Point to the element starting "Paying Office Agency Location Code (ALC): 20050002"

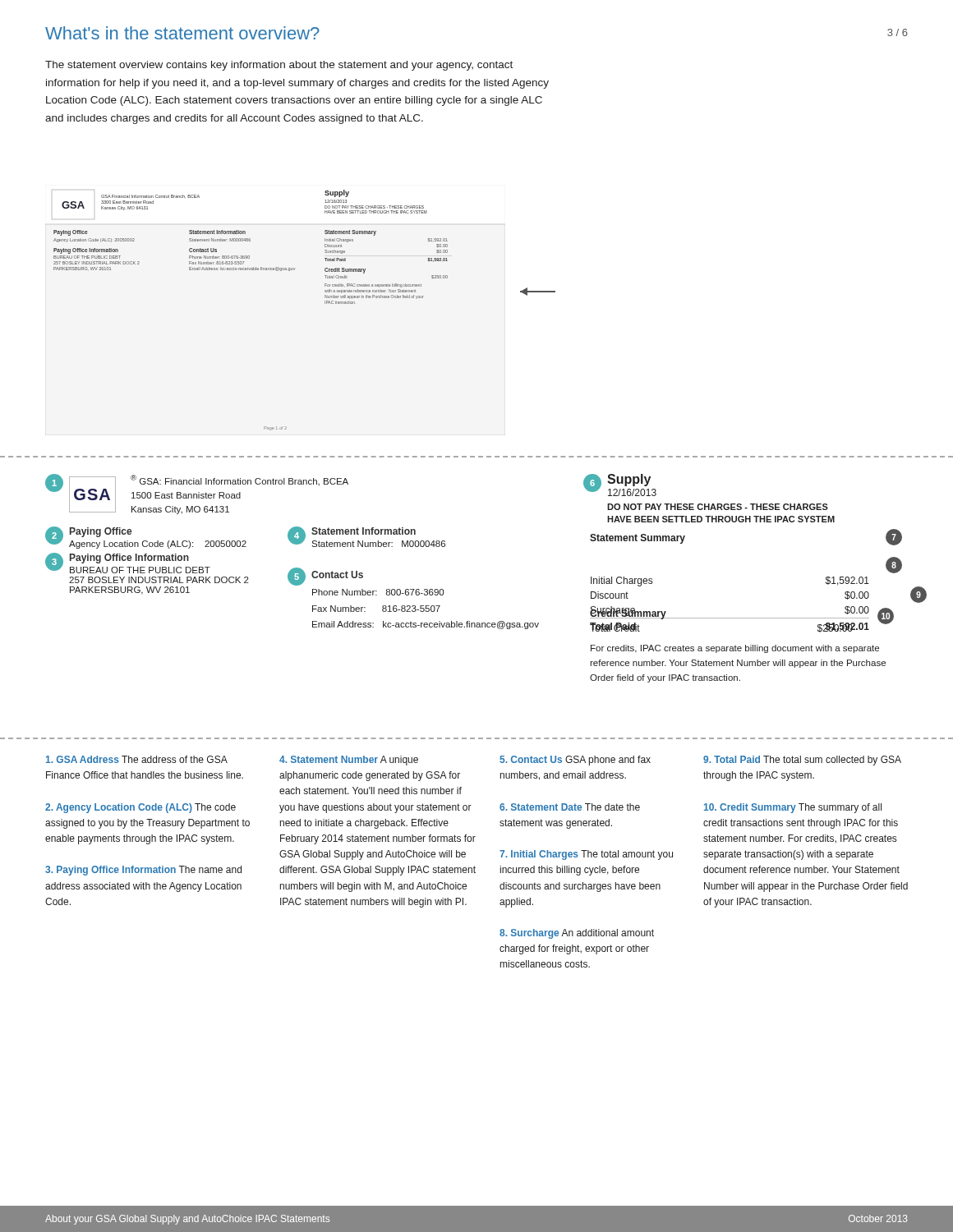[158, 537]
